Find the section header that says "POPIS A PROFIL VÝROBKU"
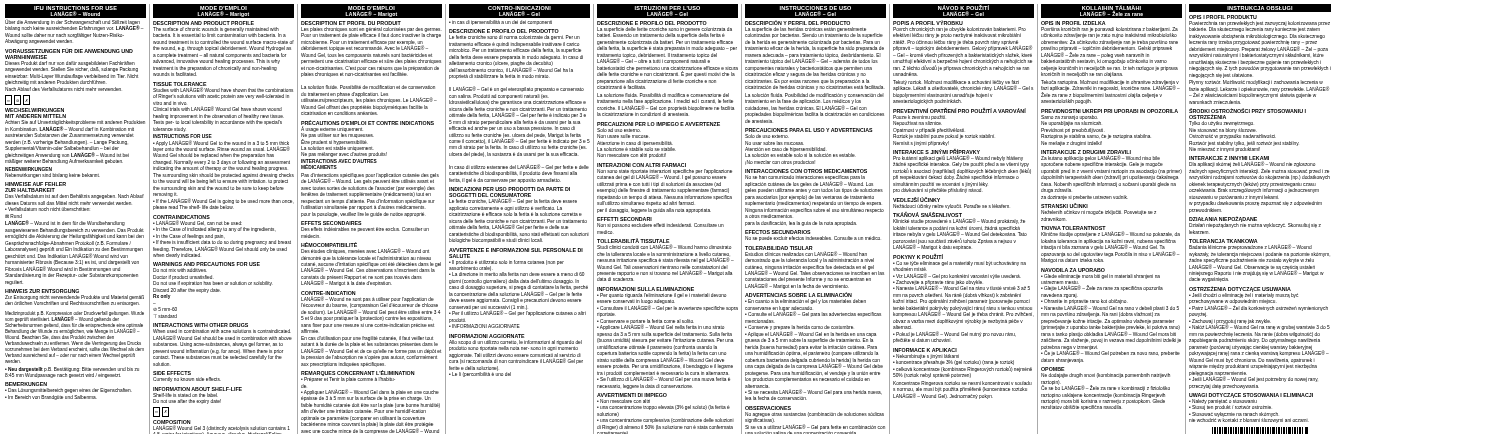The height and width of the screenshot is (438, 1500). coord(928,23)
